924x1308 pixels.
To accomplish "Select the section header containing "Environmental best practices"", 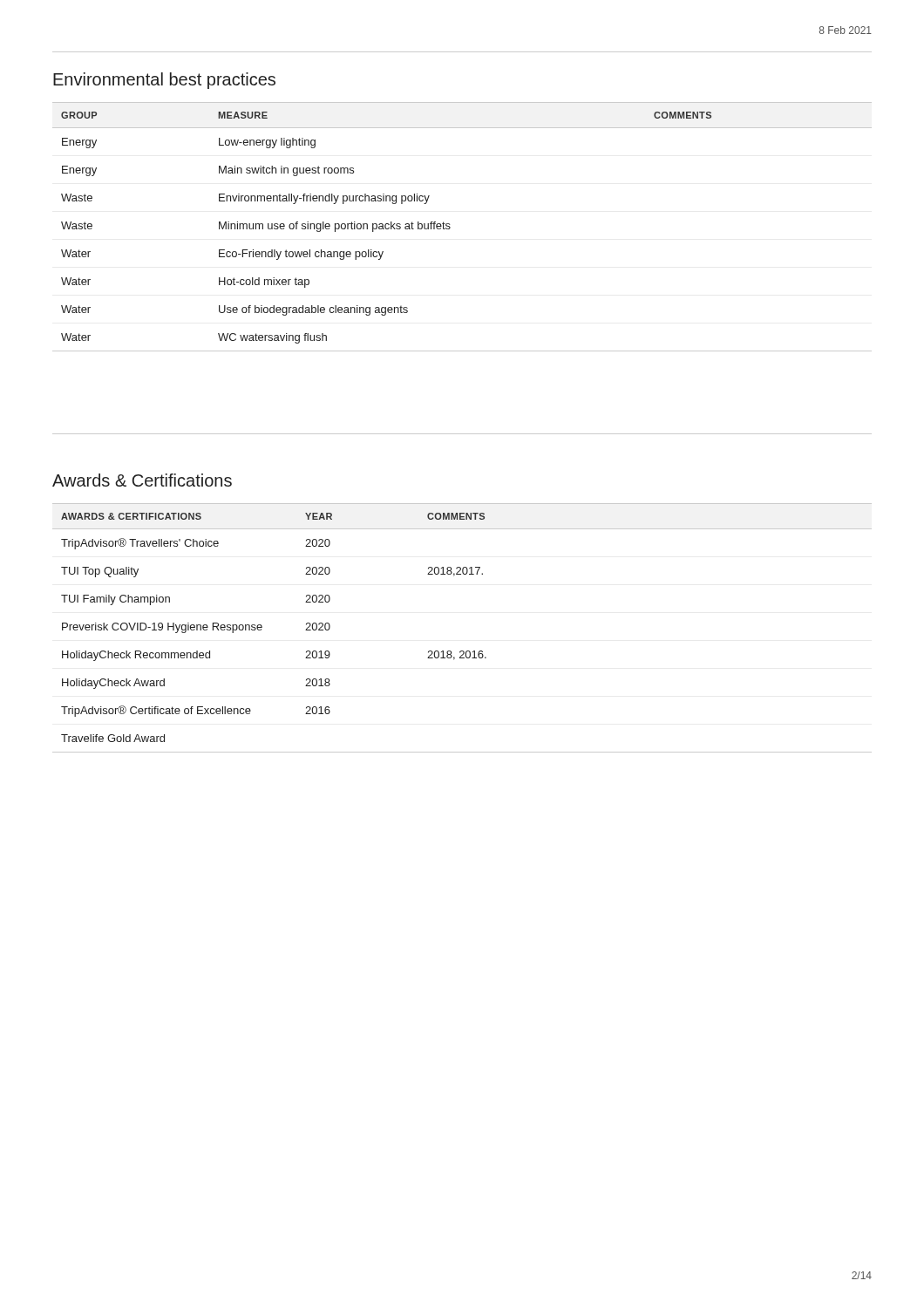I will [164, 79].
